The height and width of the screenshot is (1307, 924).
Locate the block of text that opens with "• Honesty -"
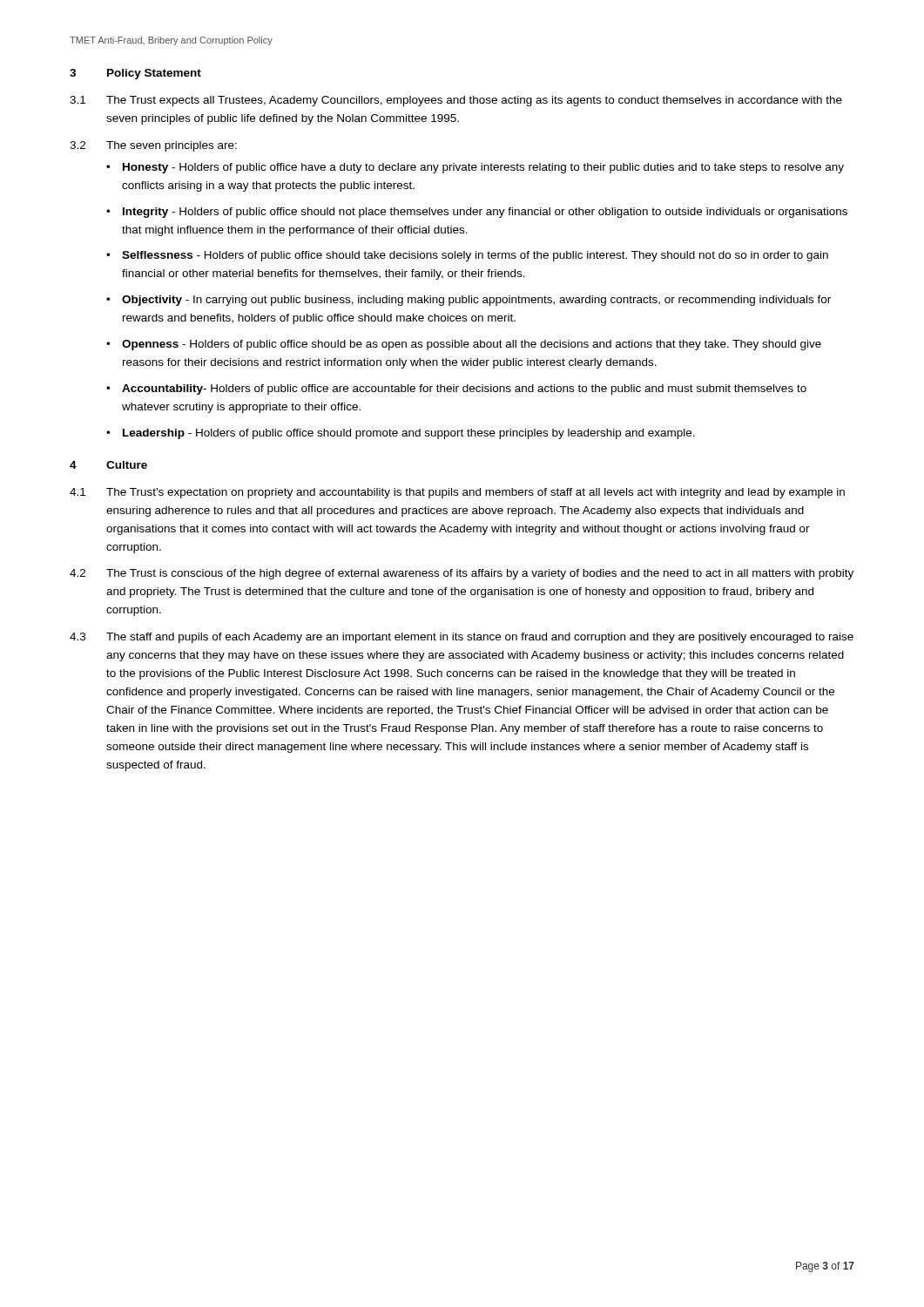tap(480, 177)
